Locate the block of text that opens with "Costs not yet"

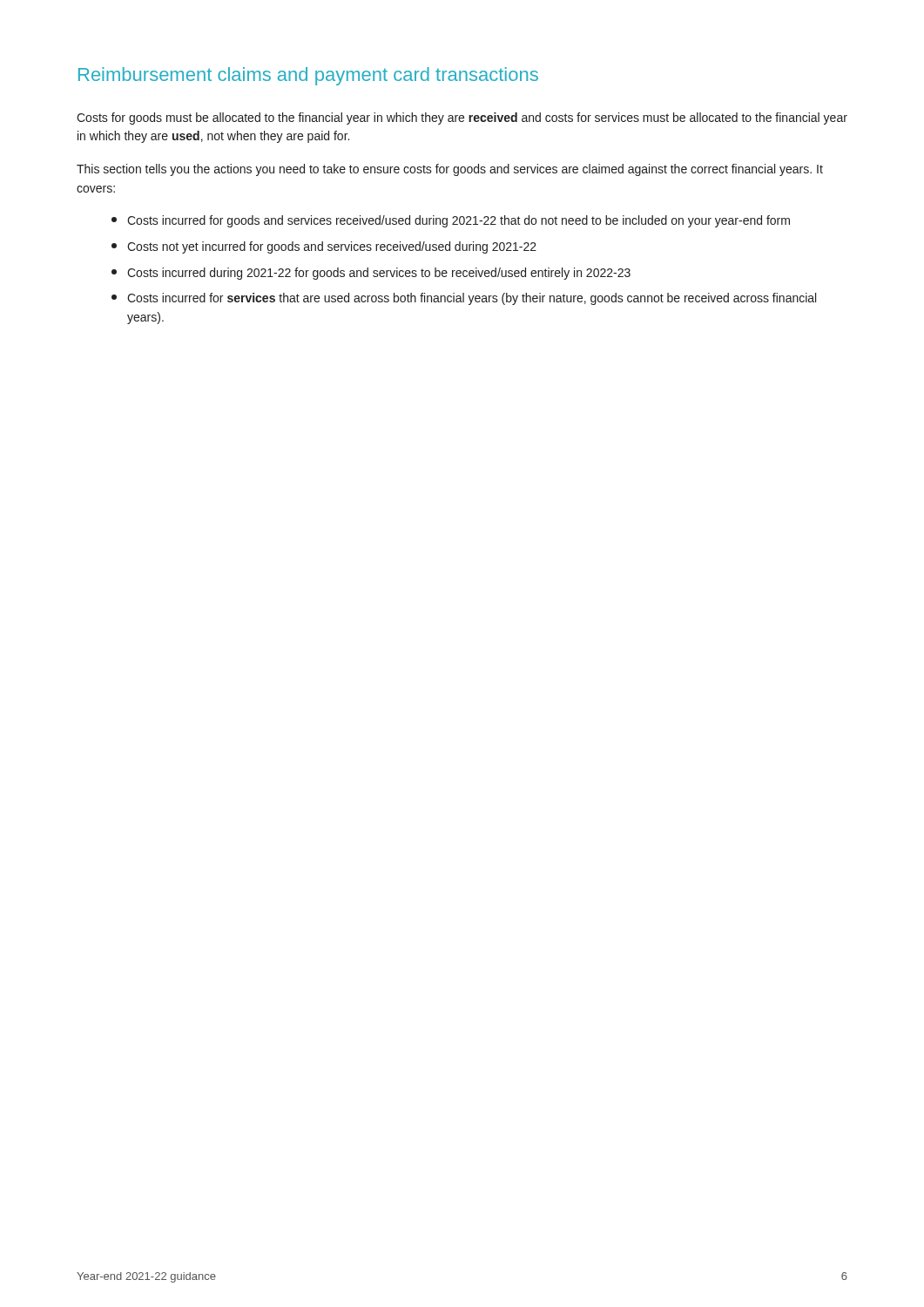(x=324, y=247)
